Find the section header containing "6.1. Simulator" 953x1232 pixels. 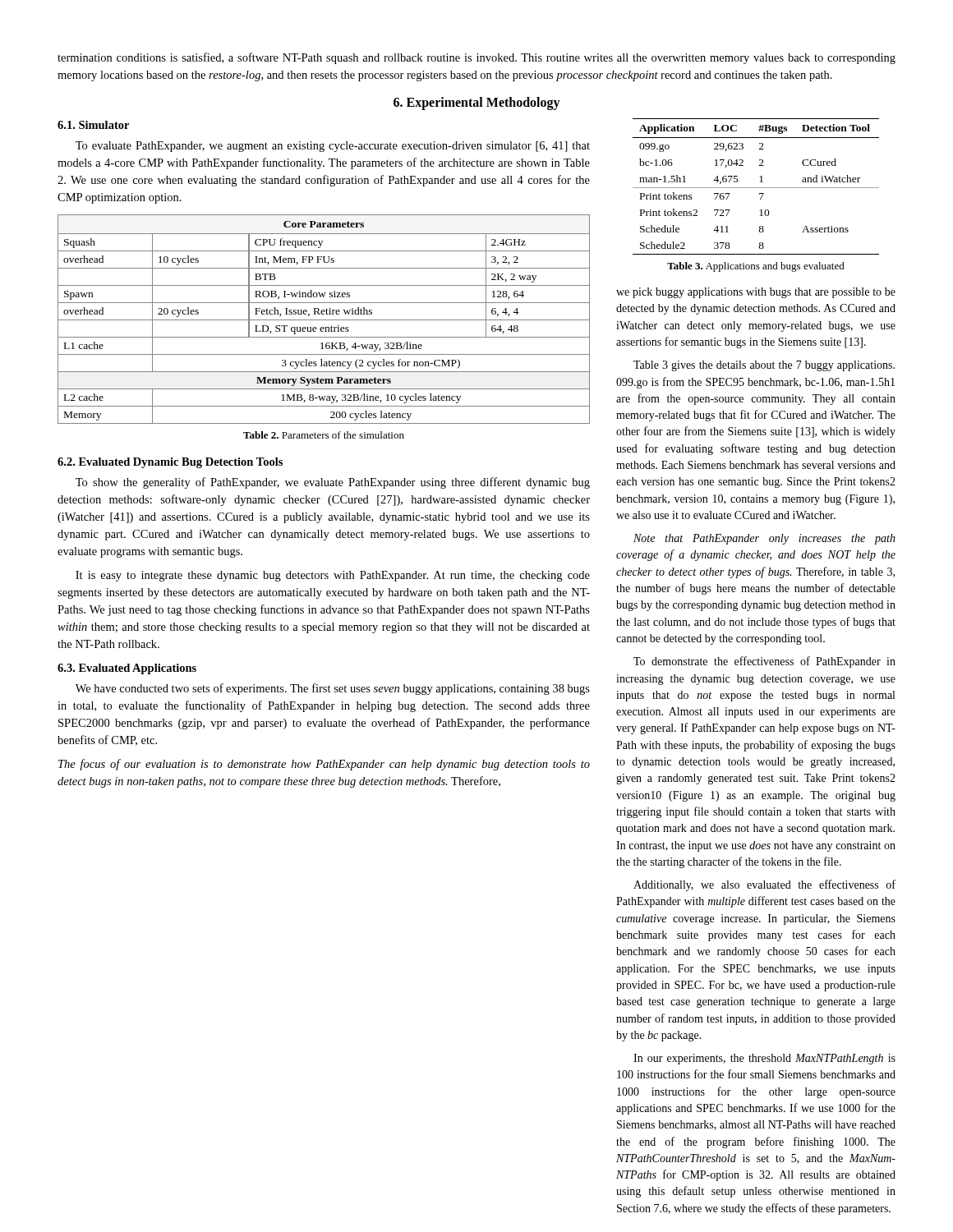click(93, 125)
